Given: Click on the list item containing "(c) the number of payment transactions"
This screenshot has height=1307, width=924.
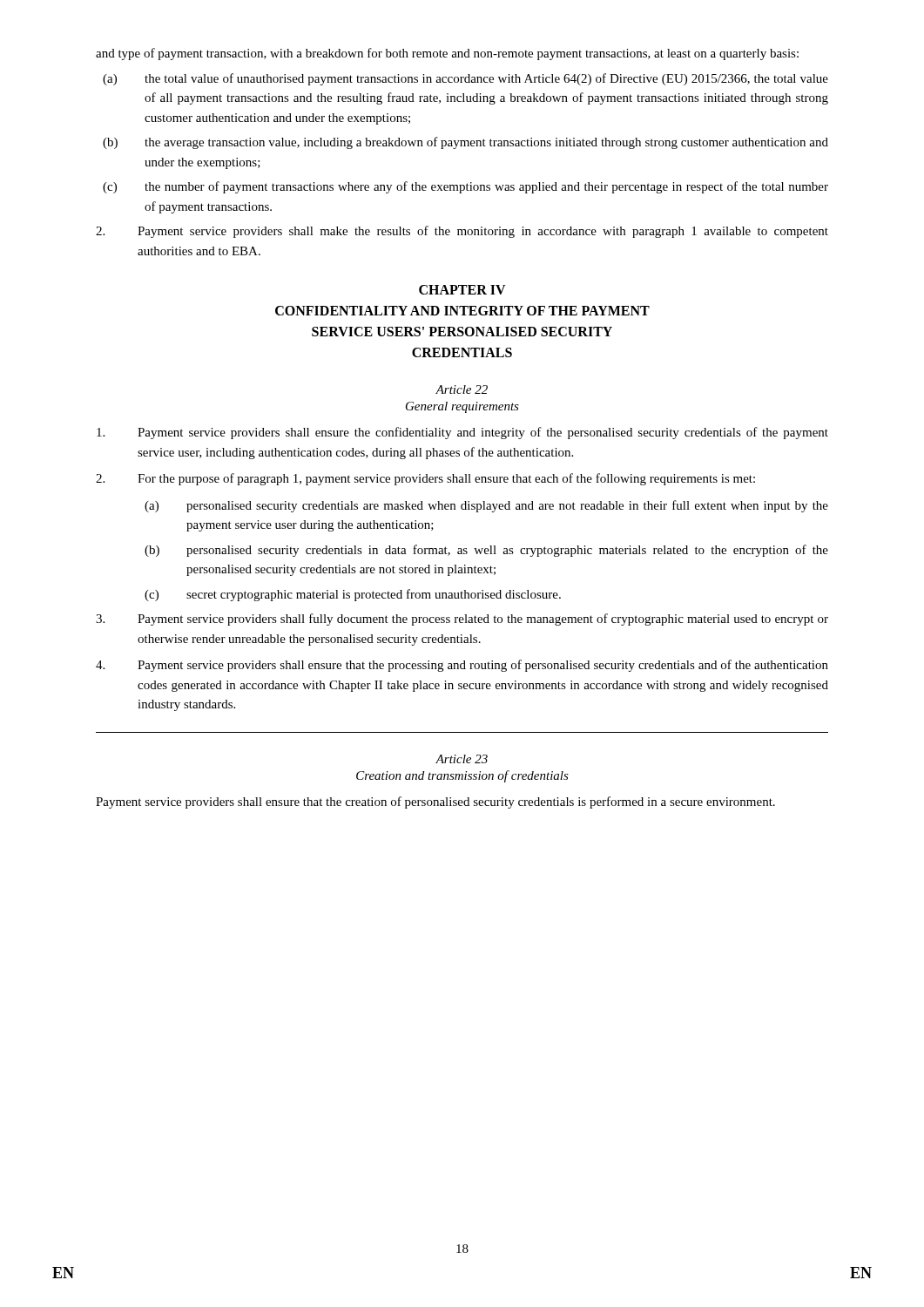Looking at the screenshot, I should pos(462,196).
